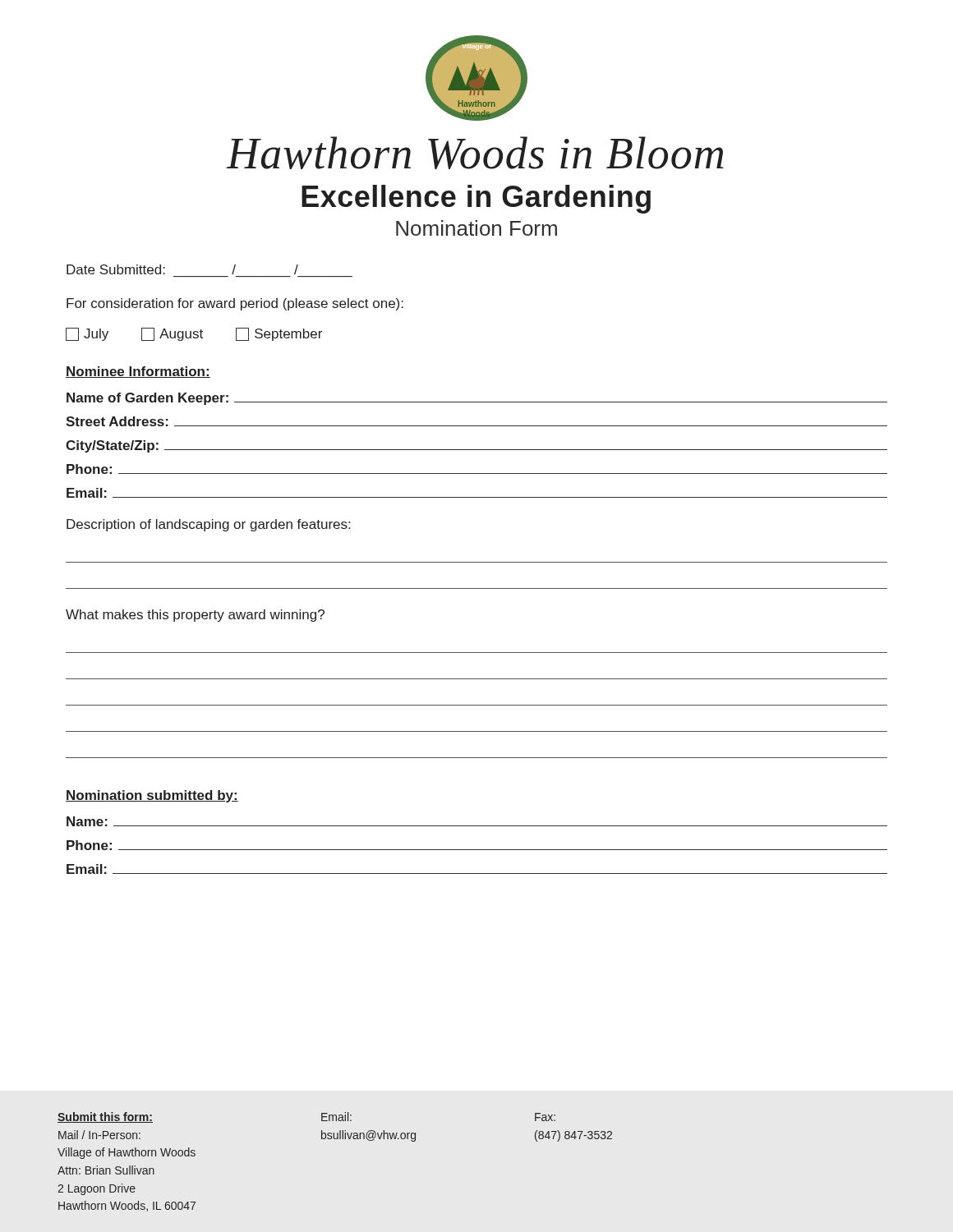Image resolution: width=953 pixels, height=1232 pixels.
Task: Locate the text that says "For consideration for award period (please select one):"
Action: coord(235,304)
